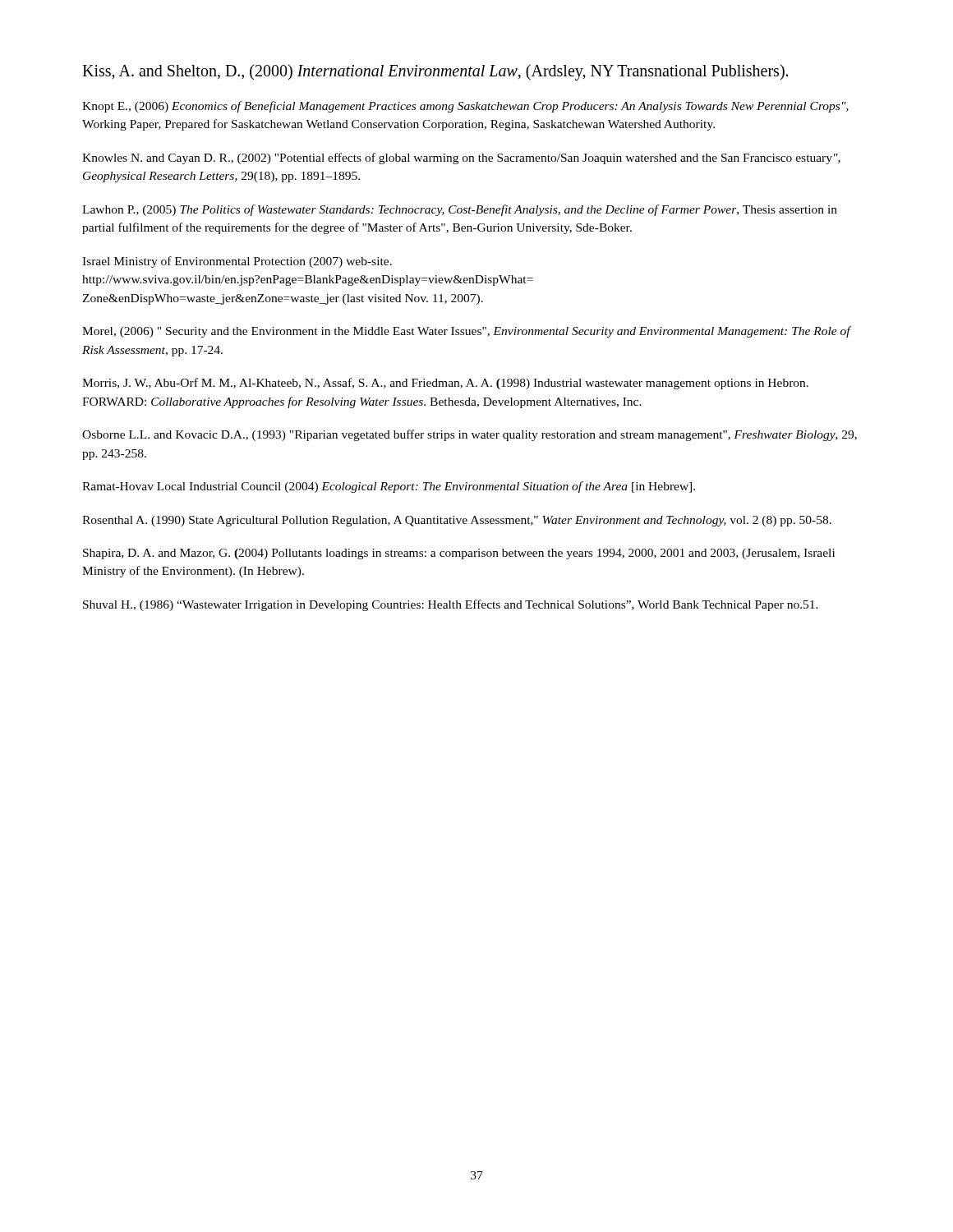Select the text block starting "Rosenthal A. (1990) State"
This screenshot has height=1232, width=953.
(457, 519)
